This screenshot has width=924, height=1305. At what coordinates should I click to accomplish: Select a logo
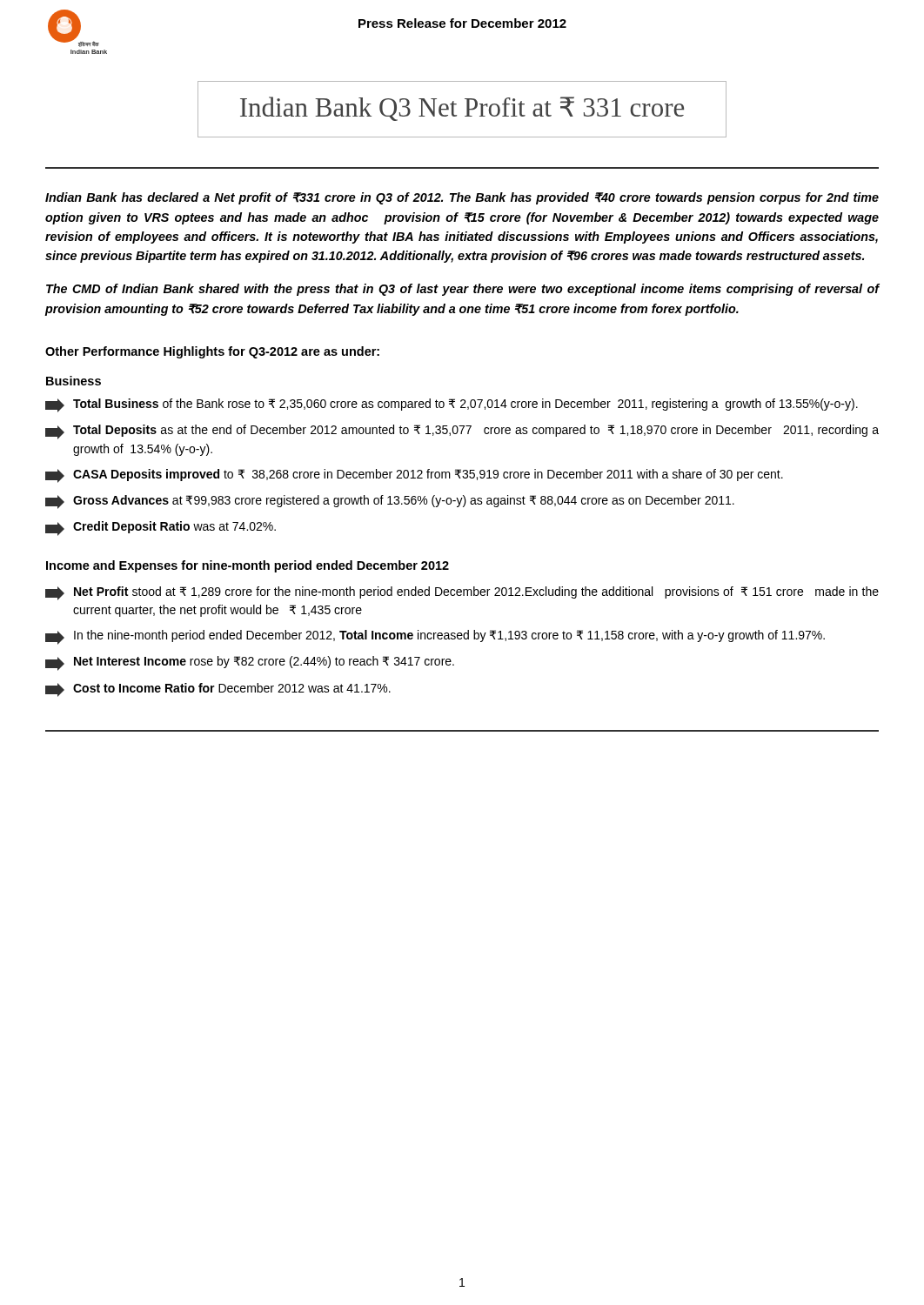coord(89,34)
